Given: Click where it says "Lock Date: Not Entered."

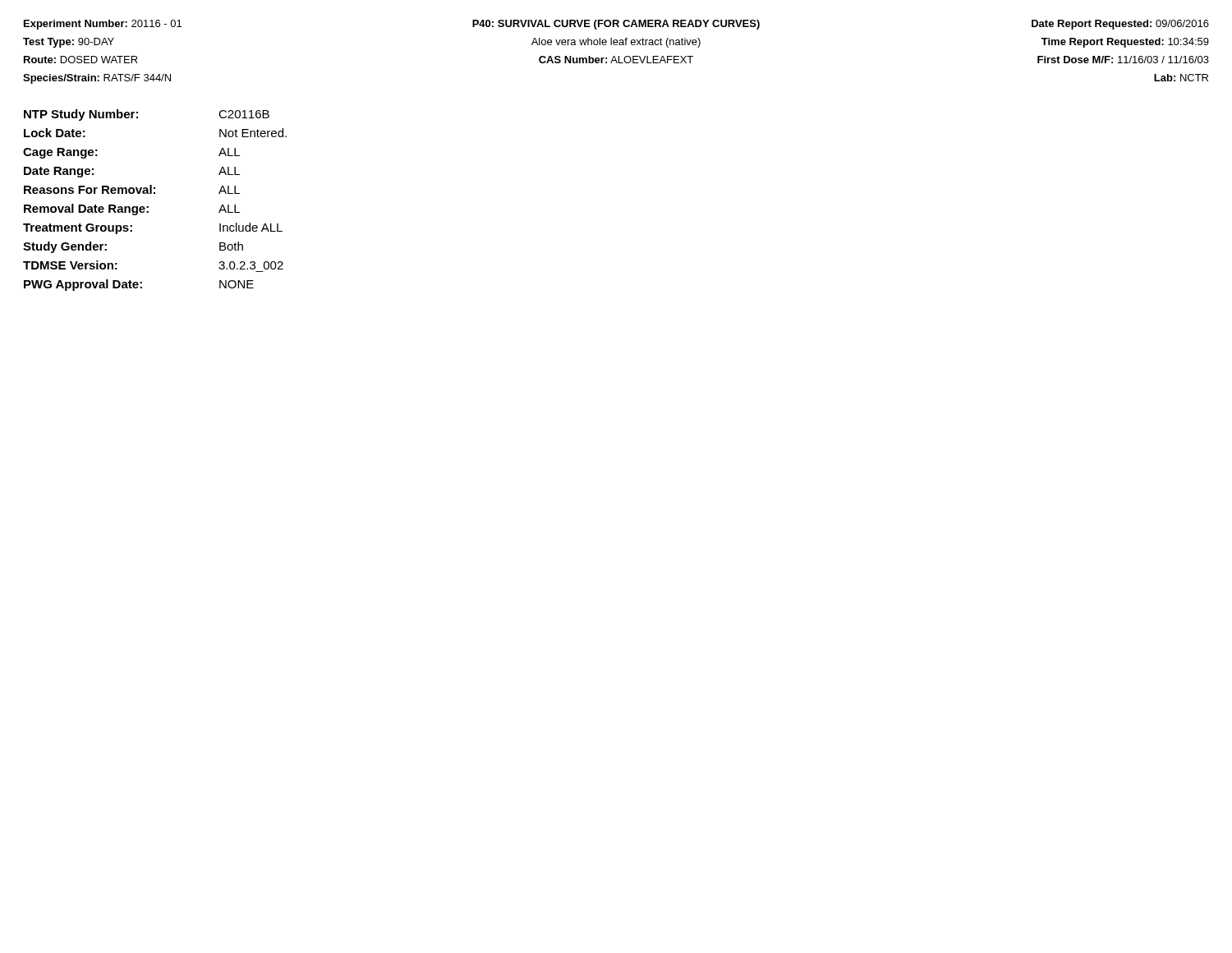Looking at the screenshot, I should pos(48,133).
